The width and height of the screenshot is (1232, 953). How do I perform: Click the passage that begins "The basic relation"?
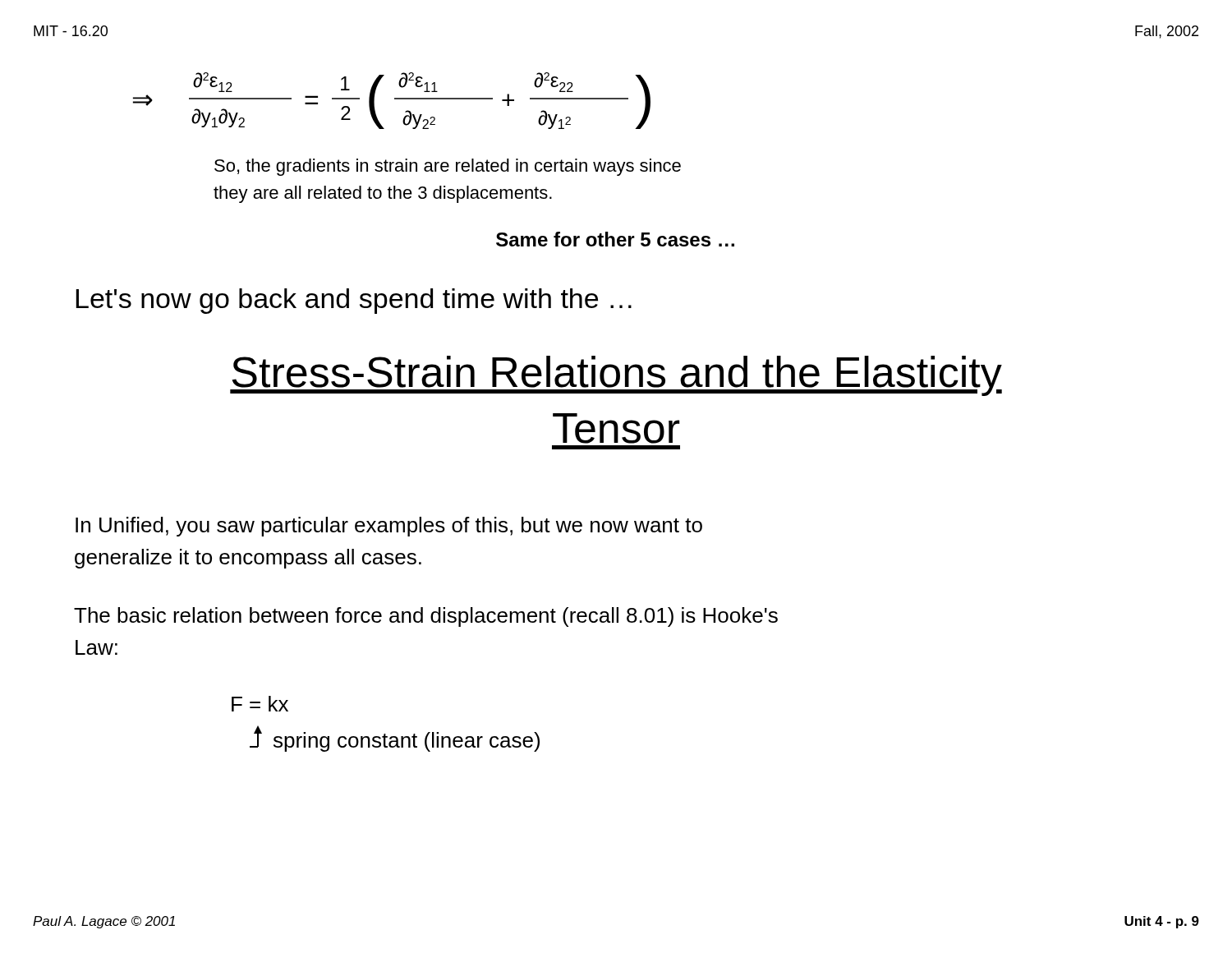(x=426, y=631)
